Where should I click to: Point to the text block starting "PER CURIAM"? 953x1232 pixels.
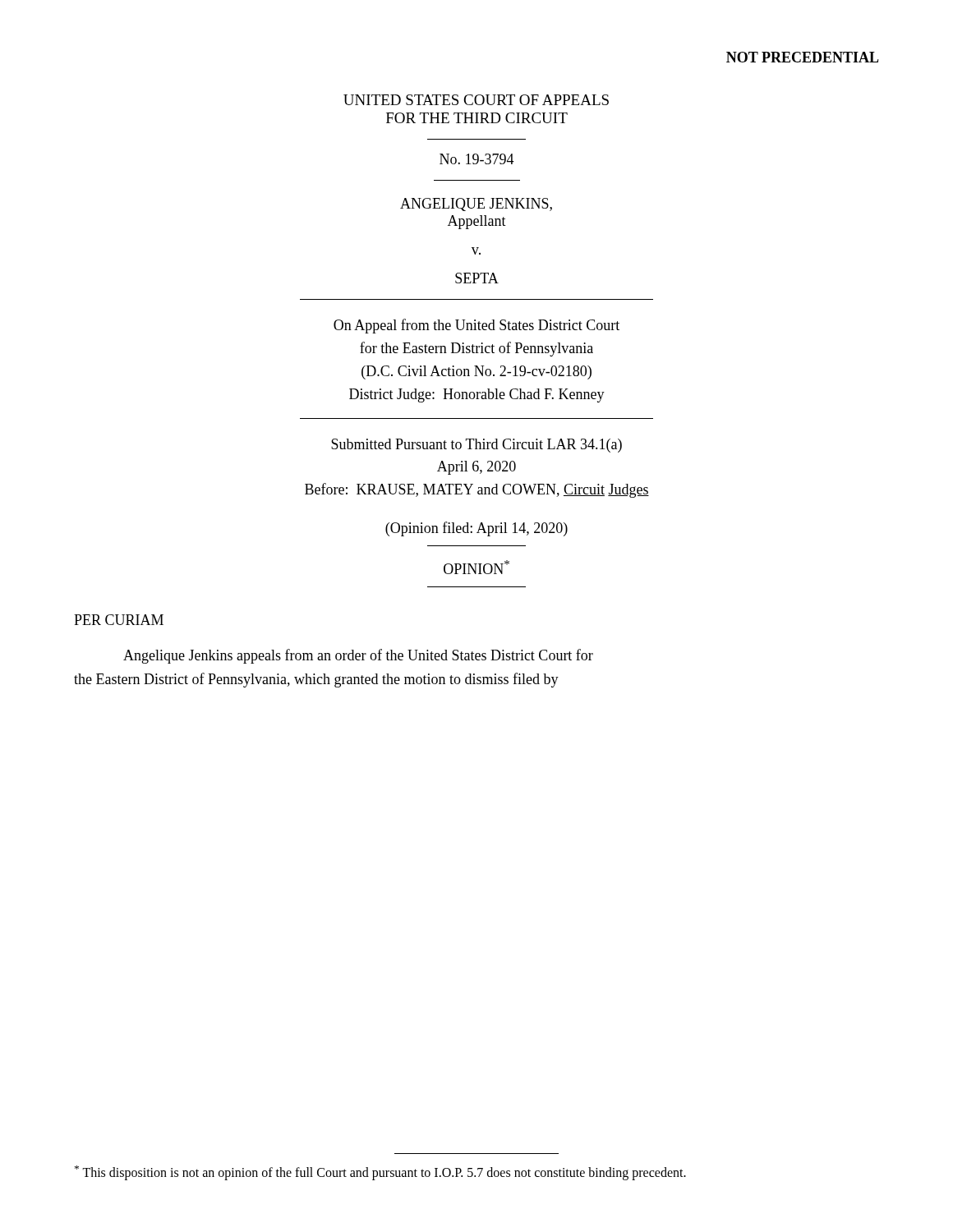click(119, 620)
